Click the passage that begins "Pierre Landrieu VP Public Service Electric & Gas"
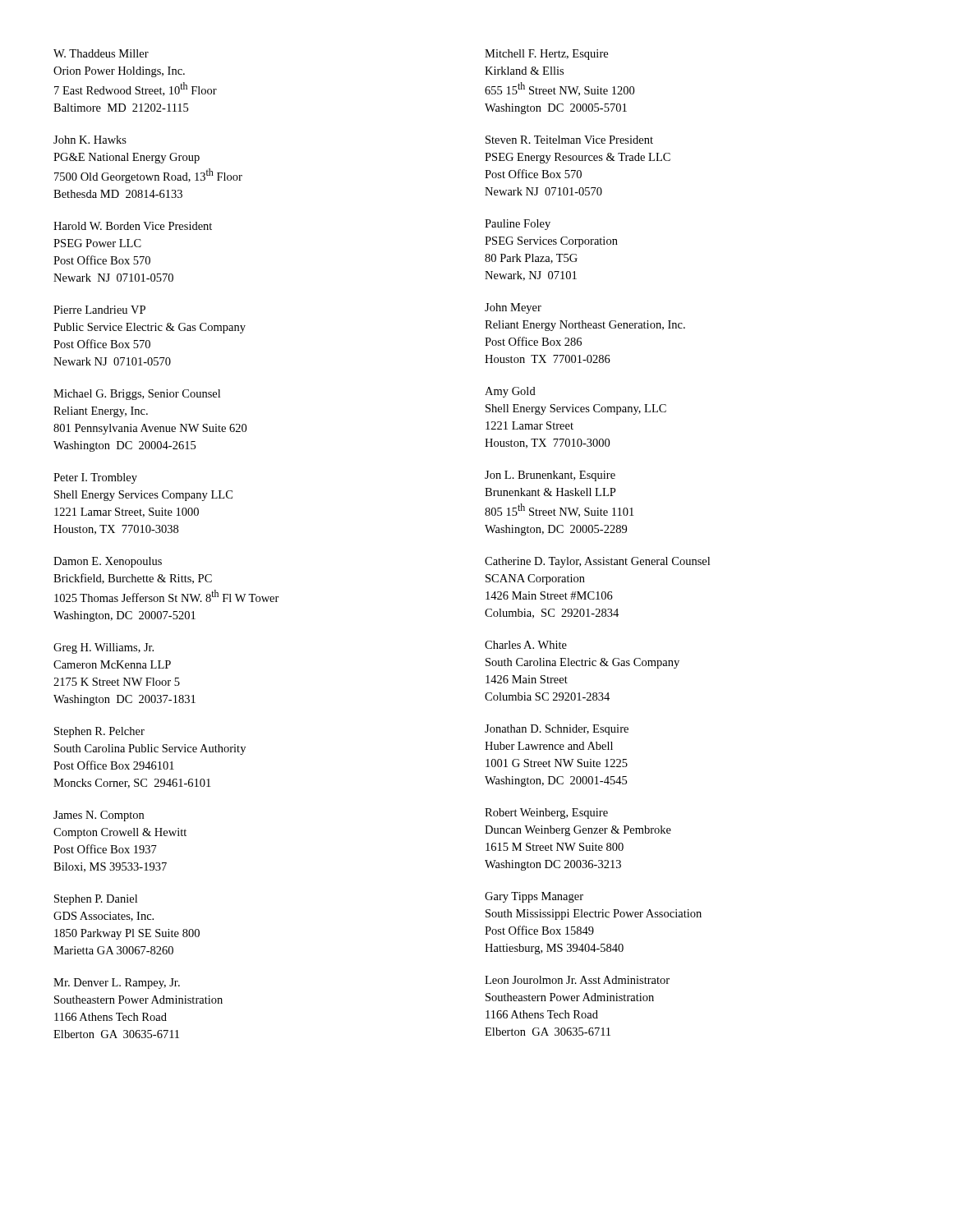953x1232 pixels. point(253,336)
